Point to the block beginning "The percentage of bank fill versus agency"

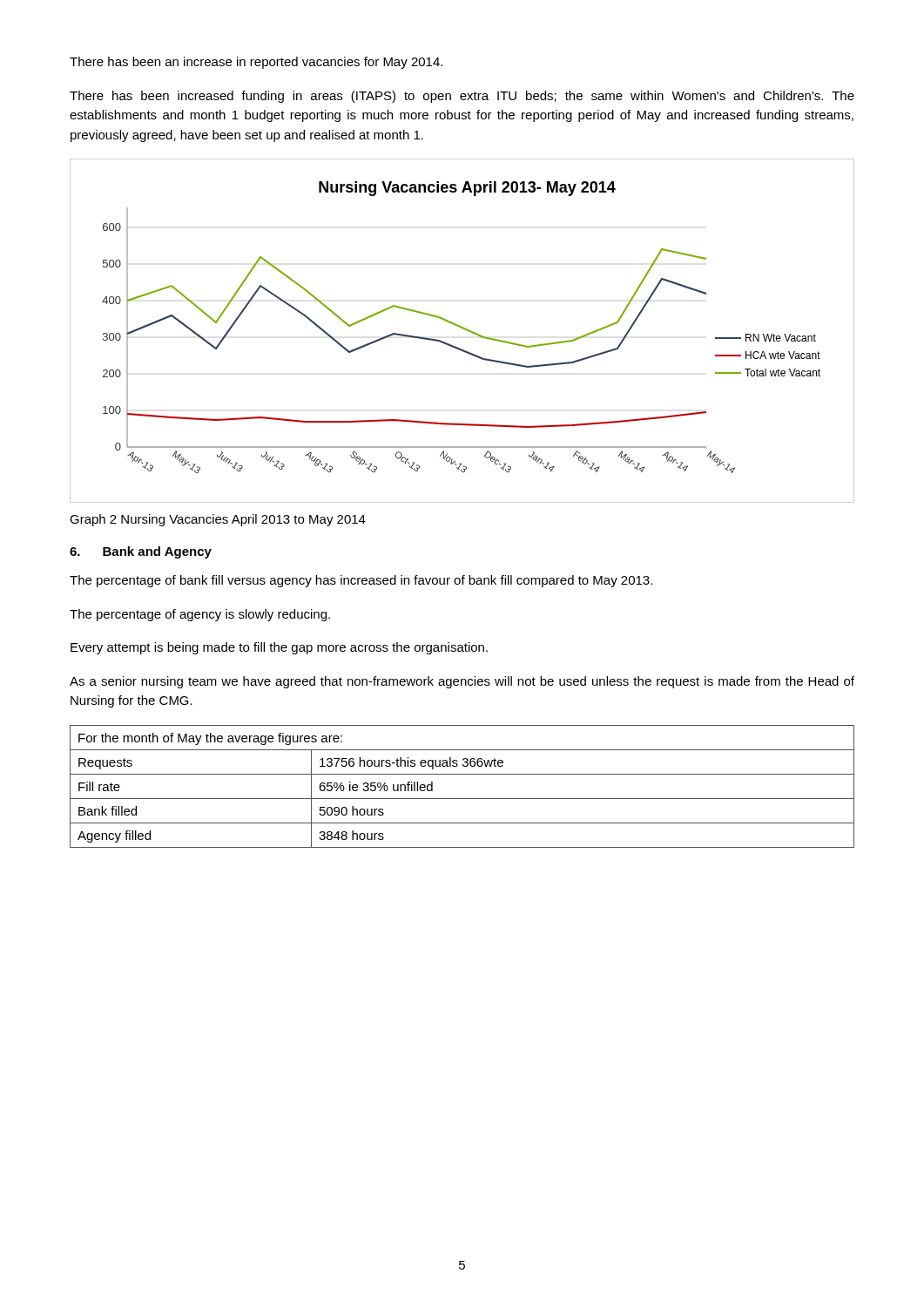[362, 580]
